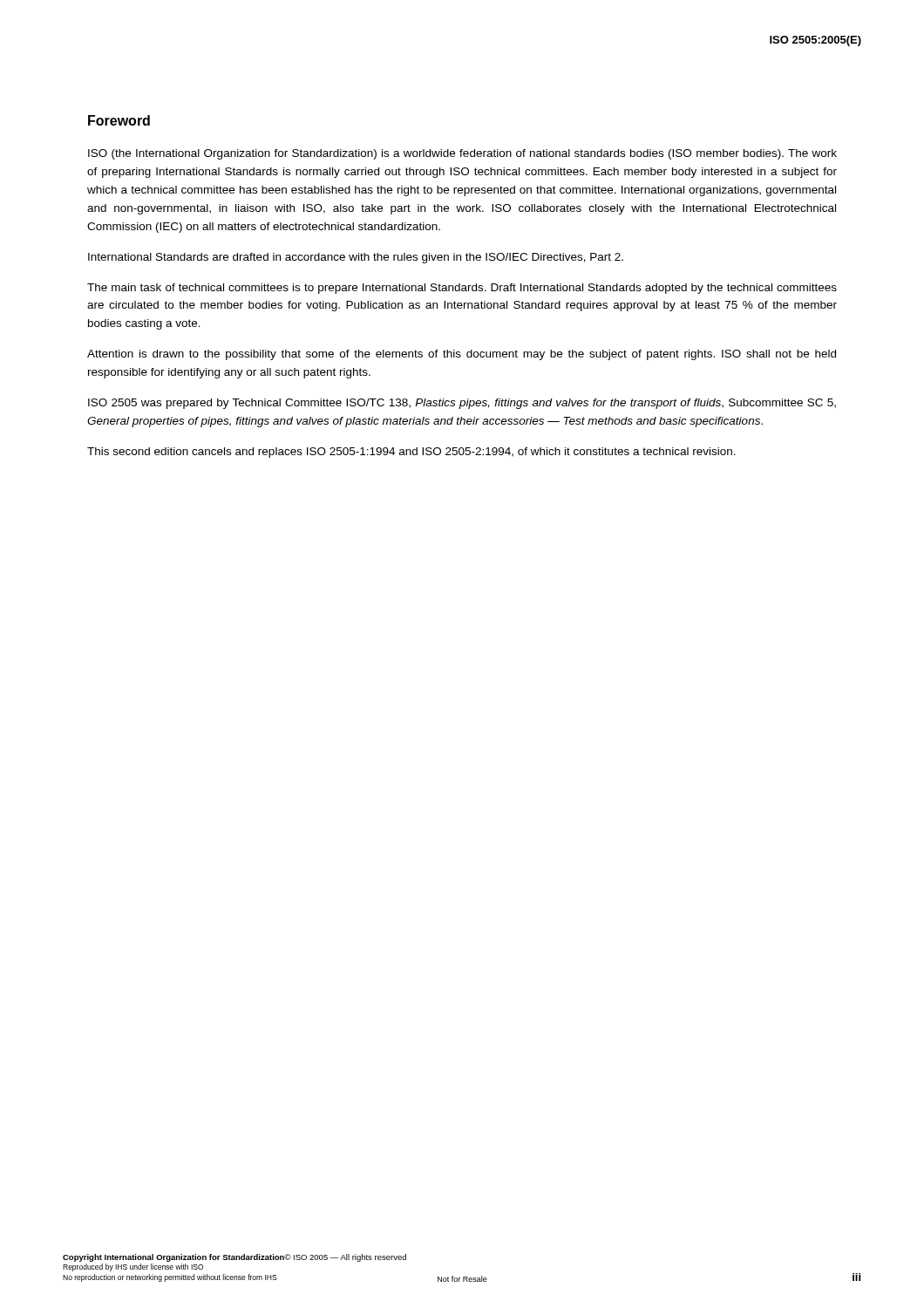
Task: Locate the block starting "Attention is drawn to the possibility that some"
Action: pos(462,363)
